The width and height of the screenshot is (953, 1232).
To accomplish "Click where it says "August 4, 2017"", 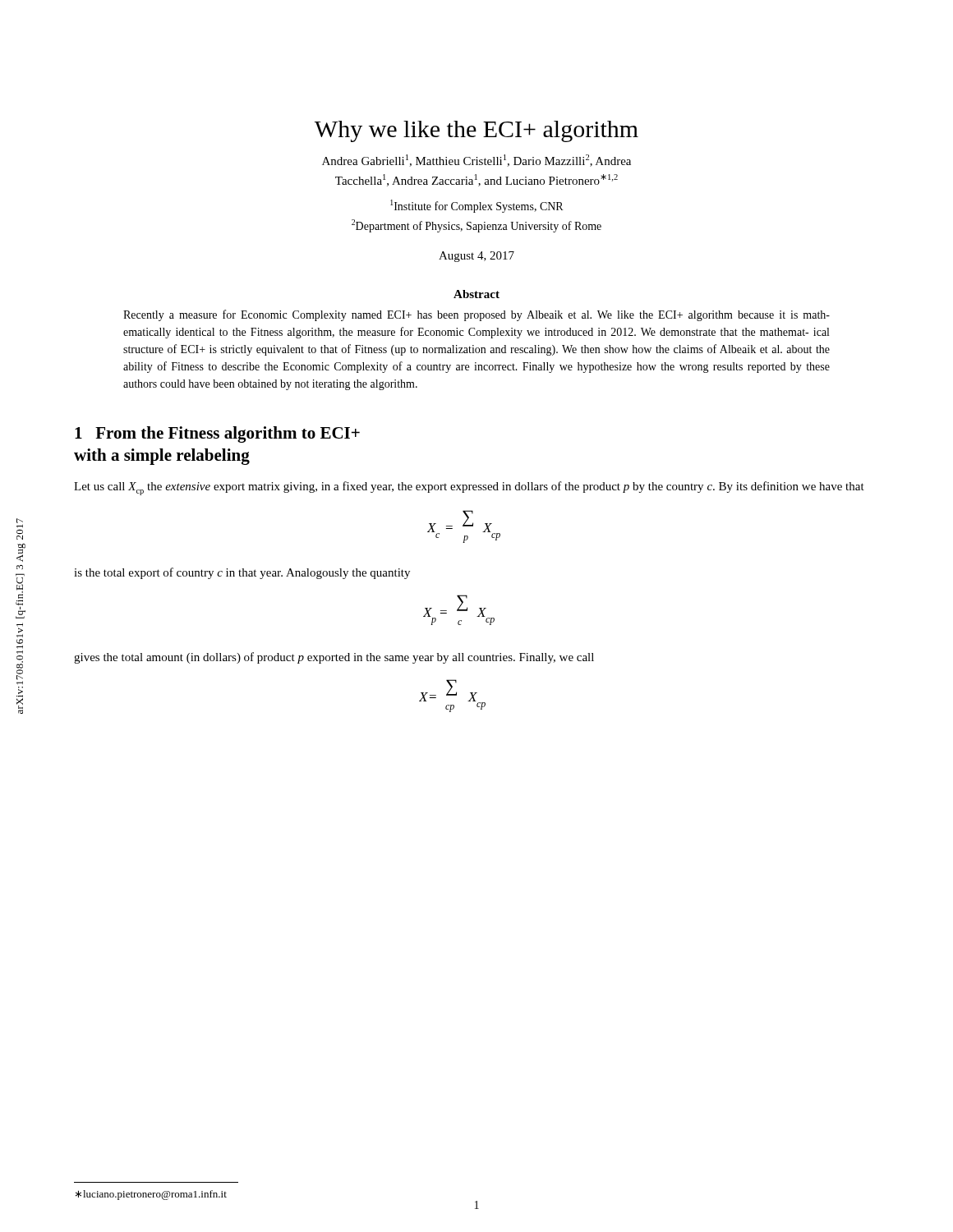I will point(476,256).
